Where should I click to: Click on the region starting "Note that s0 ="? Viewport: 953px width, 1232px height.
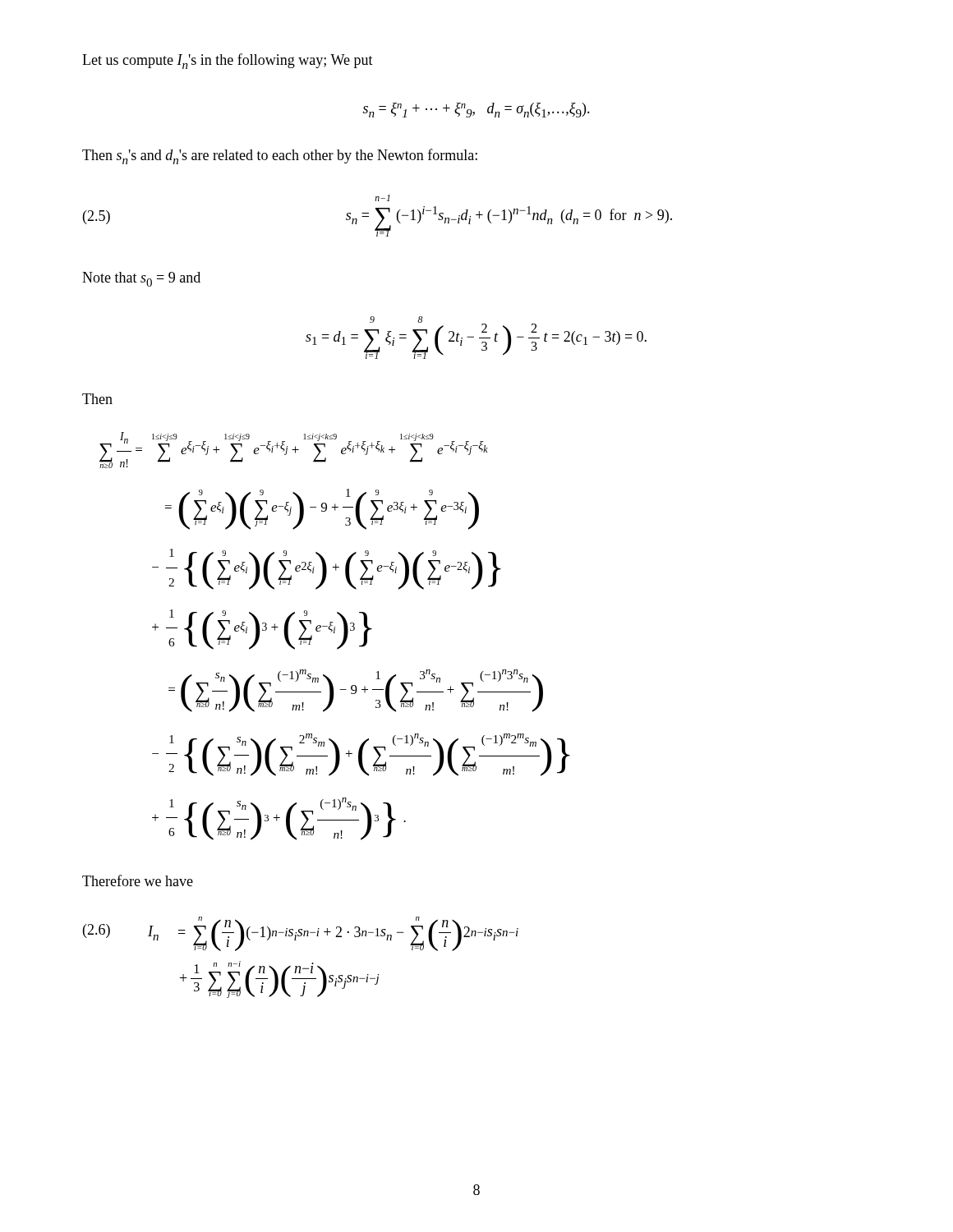(x=141, y=279)
